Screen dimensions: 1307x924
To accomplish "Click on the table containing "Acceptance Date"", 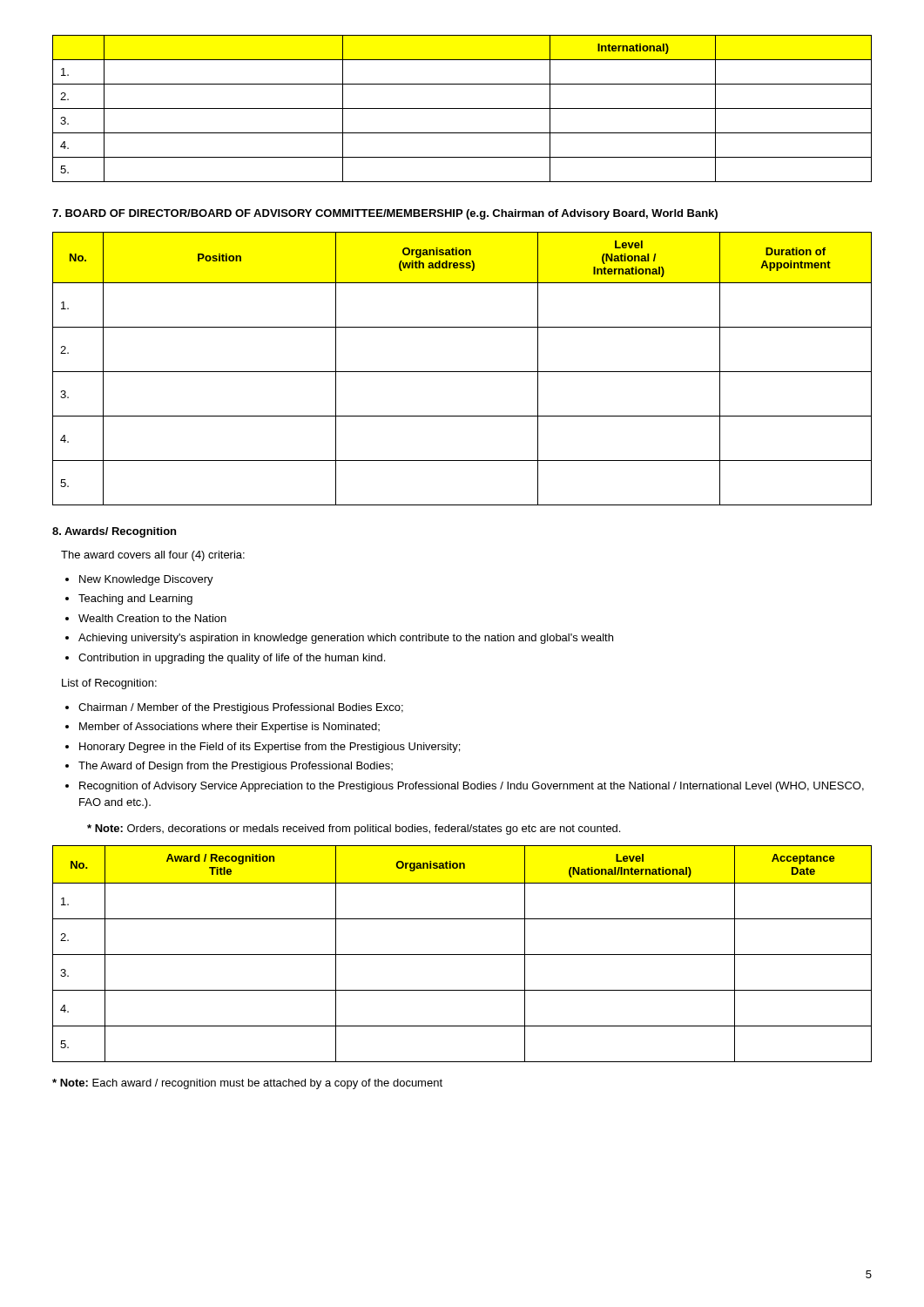I will (462, 954).
